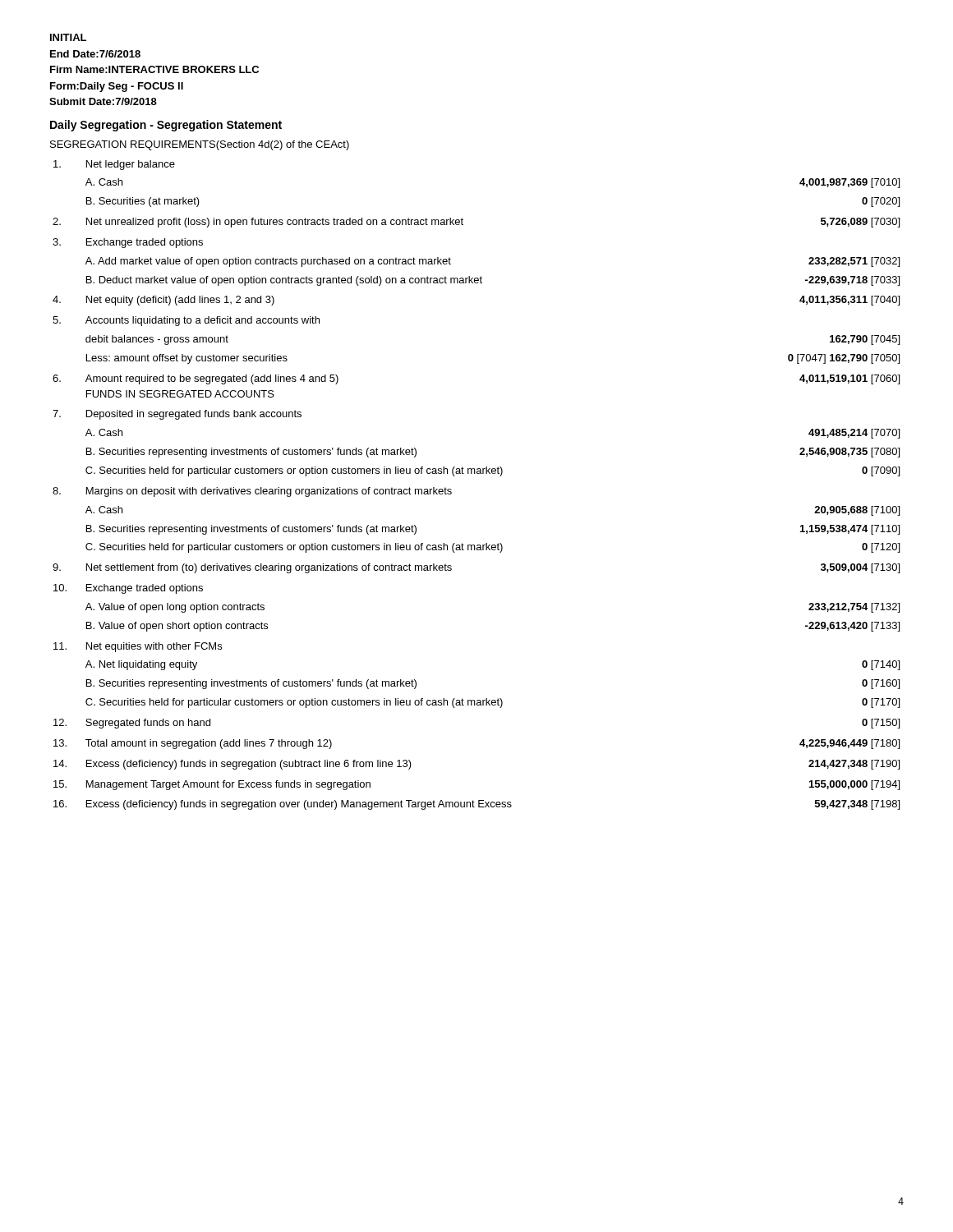Click on the element starting "2. Net unrealized profit (loss) in open"
The width and height of the screenshot is (953, 1232).
[275, 222]
